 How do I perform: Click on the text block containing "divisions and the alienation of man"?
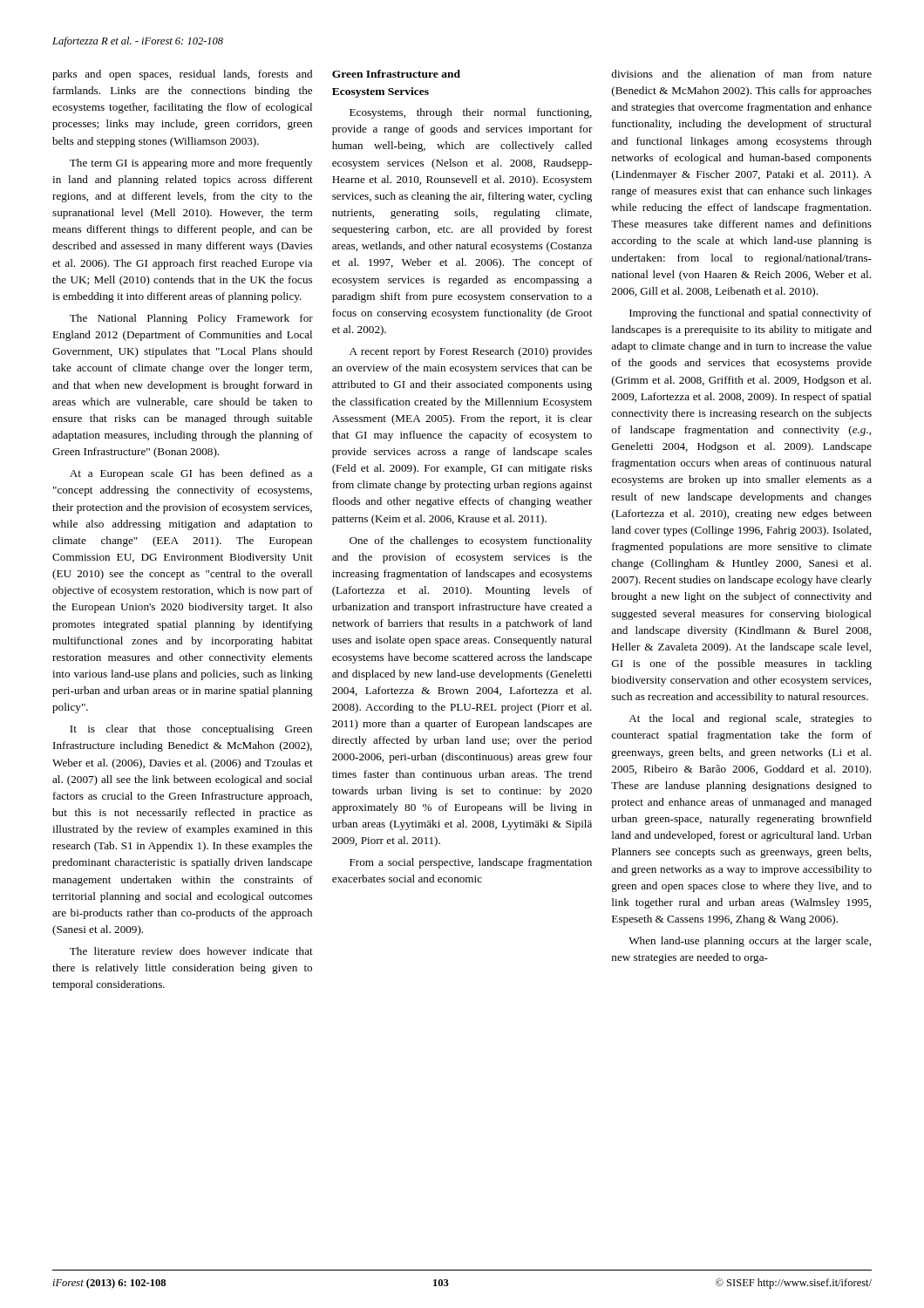[x=742, y=516]
